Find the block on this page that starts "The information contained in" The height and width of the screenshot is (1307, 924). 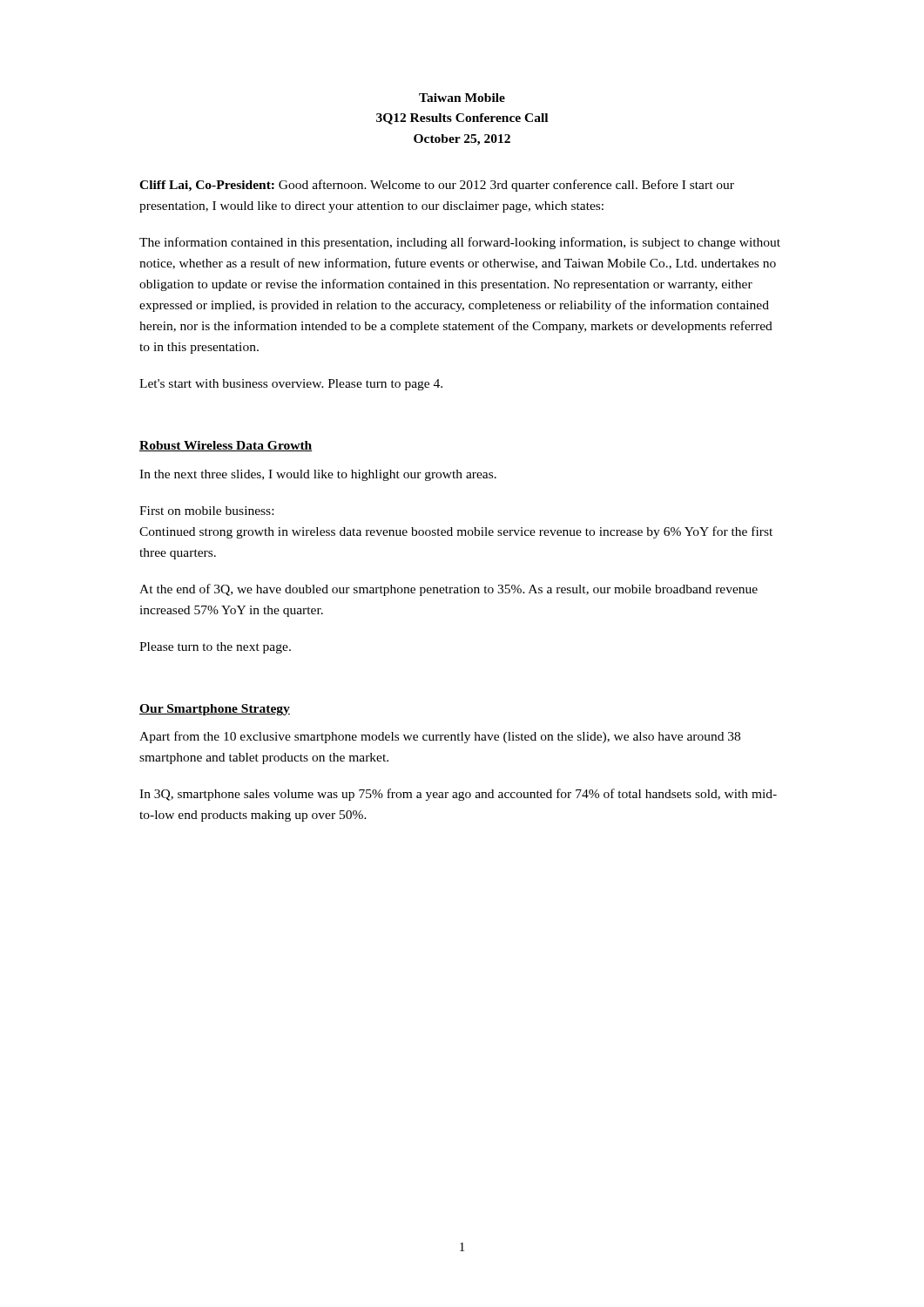[460, 294]
